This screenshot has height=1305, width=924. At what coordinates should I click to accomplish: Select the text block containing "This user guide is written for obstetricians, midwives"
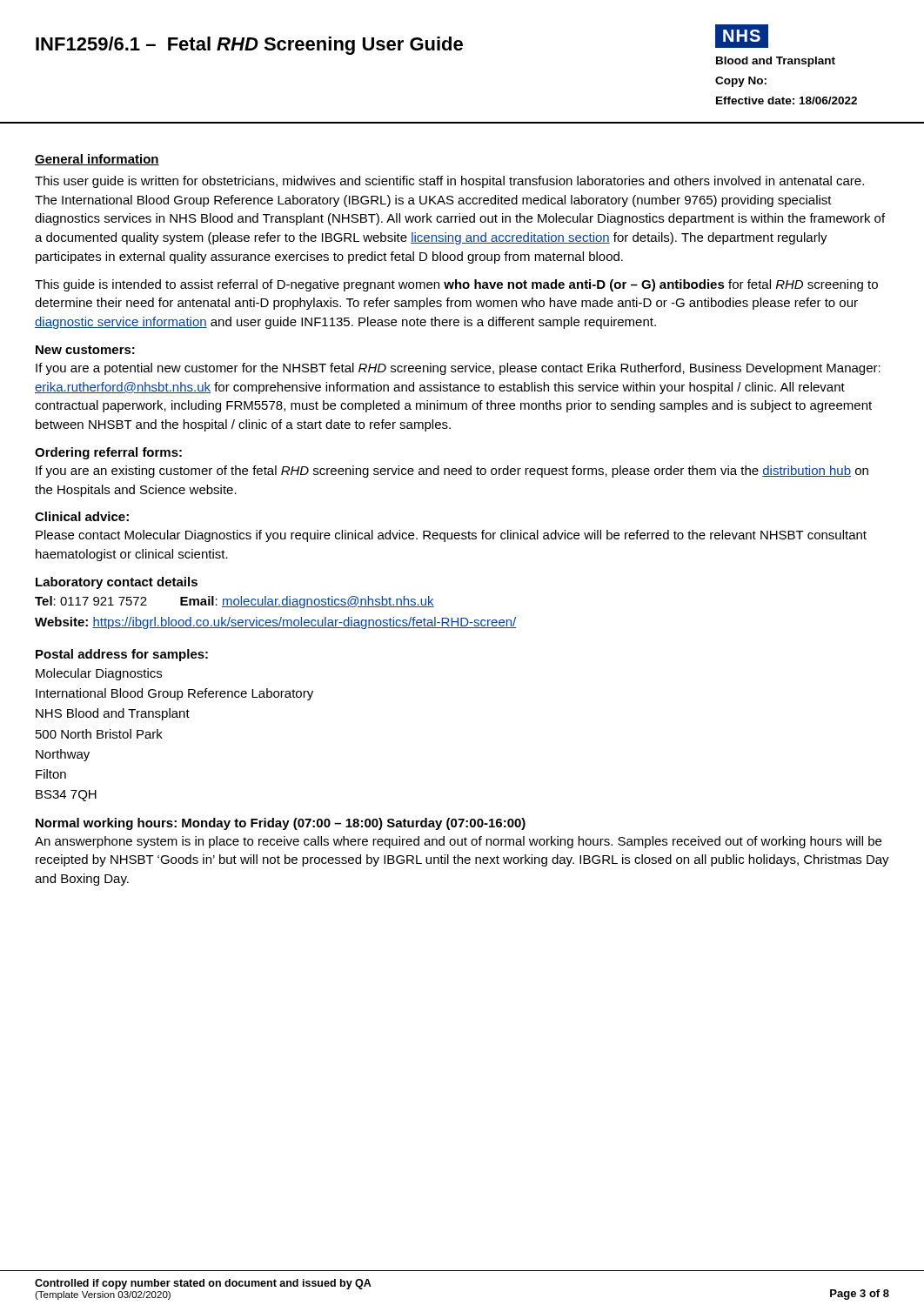click(x=460, y=218)
